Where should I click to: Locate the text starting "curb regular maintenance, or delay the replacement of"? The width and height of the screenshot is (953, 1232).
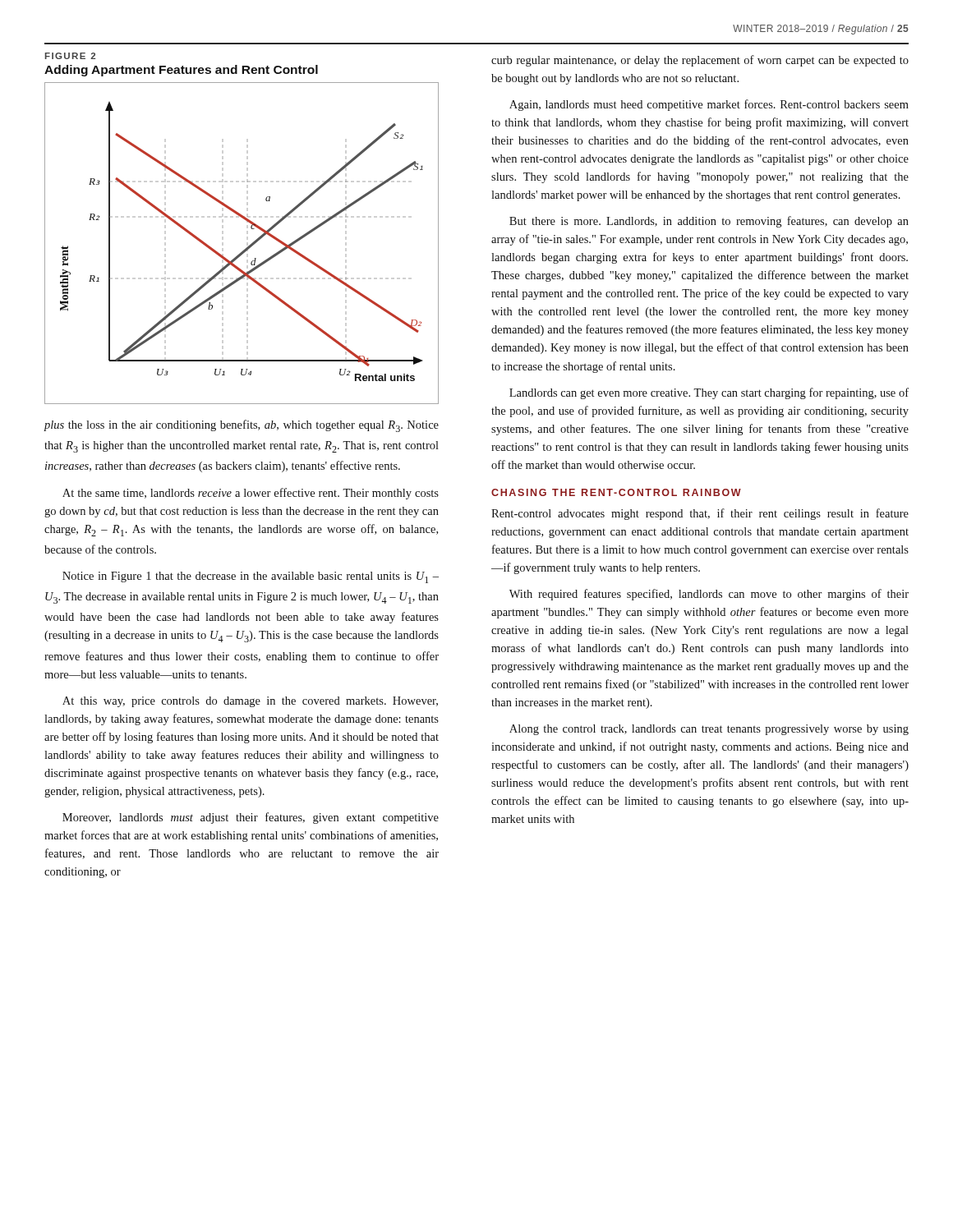[x=700, y=69]
